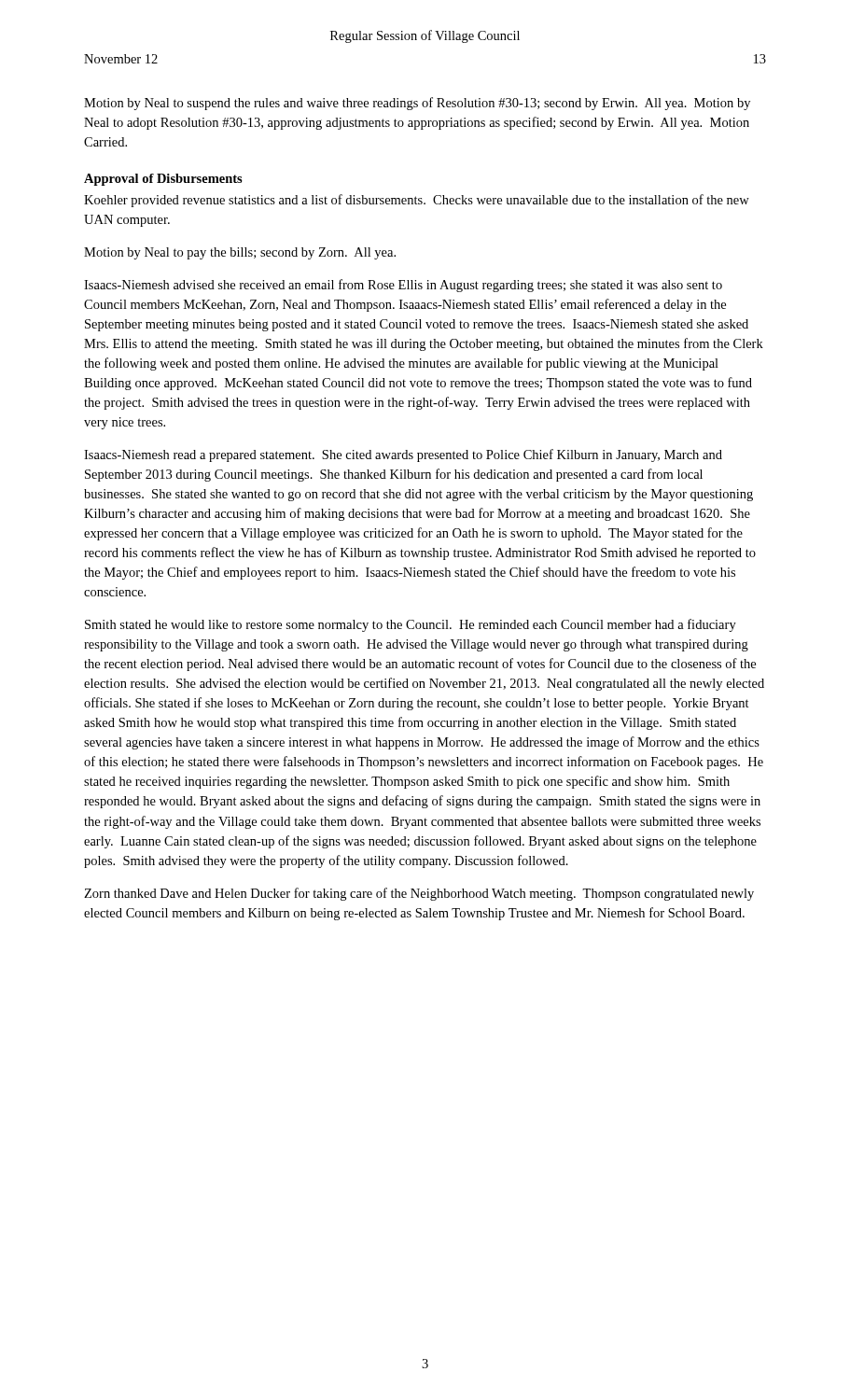The height and width of the screenshot is (1400, 850).
Task: Click on the text block with the text "Koehler provided revenue statistics and"
Action: [x=416, y=210]
